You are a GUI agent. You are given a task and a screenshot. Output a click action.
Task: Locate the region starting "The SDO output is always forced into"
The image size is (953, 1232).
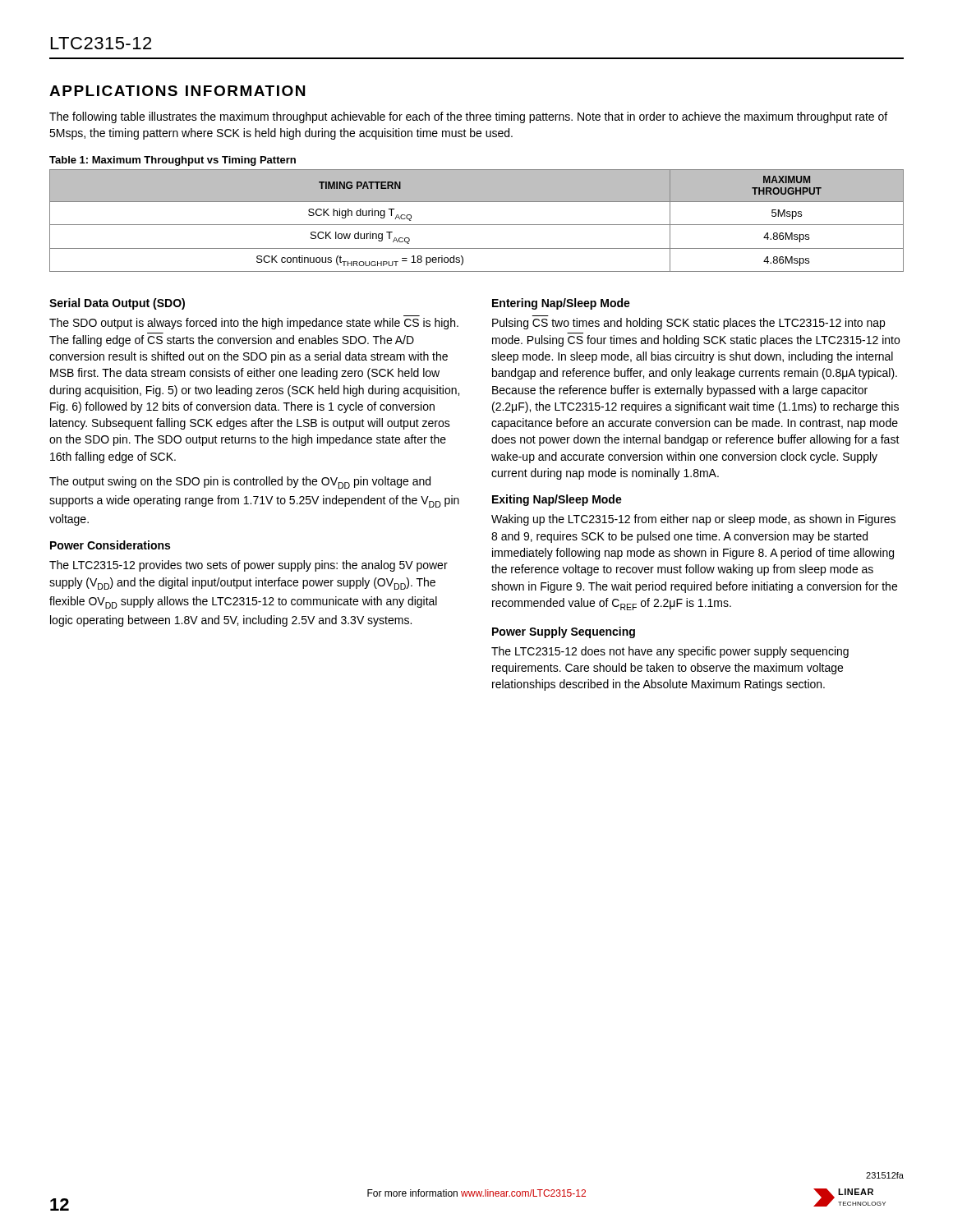(x=255, y=390)
